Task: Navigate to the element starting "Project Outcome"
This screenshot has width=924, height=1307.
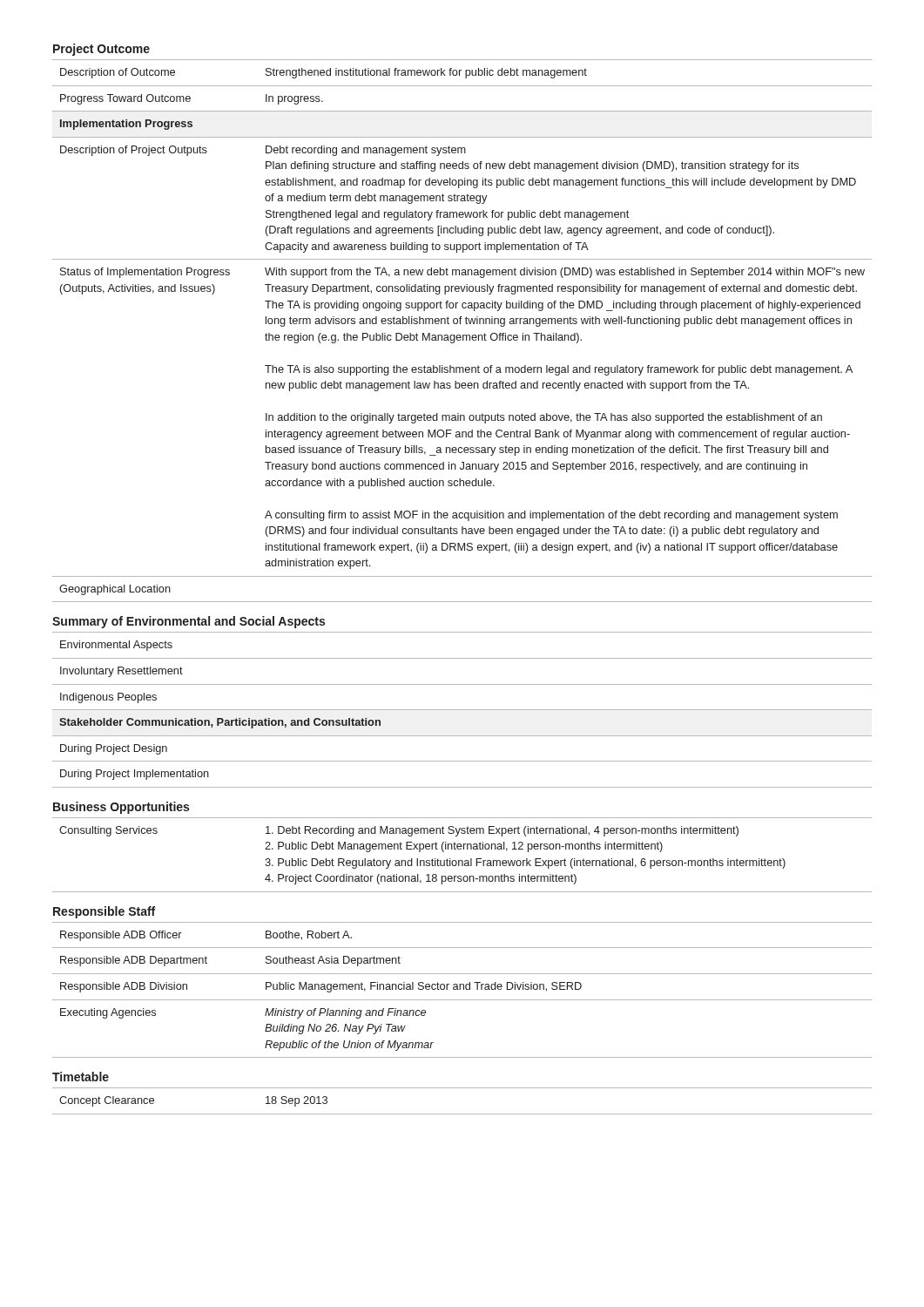Action: tap(101, 49)
